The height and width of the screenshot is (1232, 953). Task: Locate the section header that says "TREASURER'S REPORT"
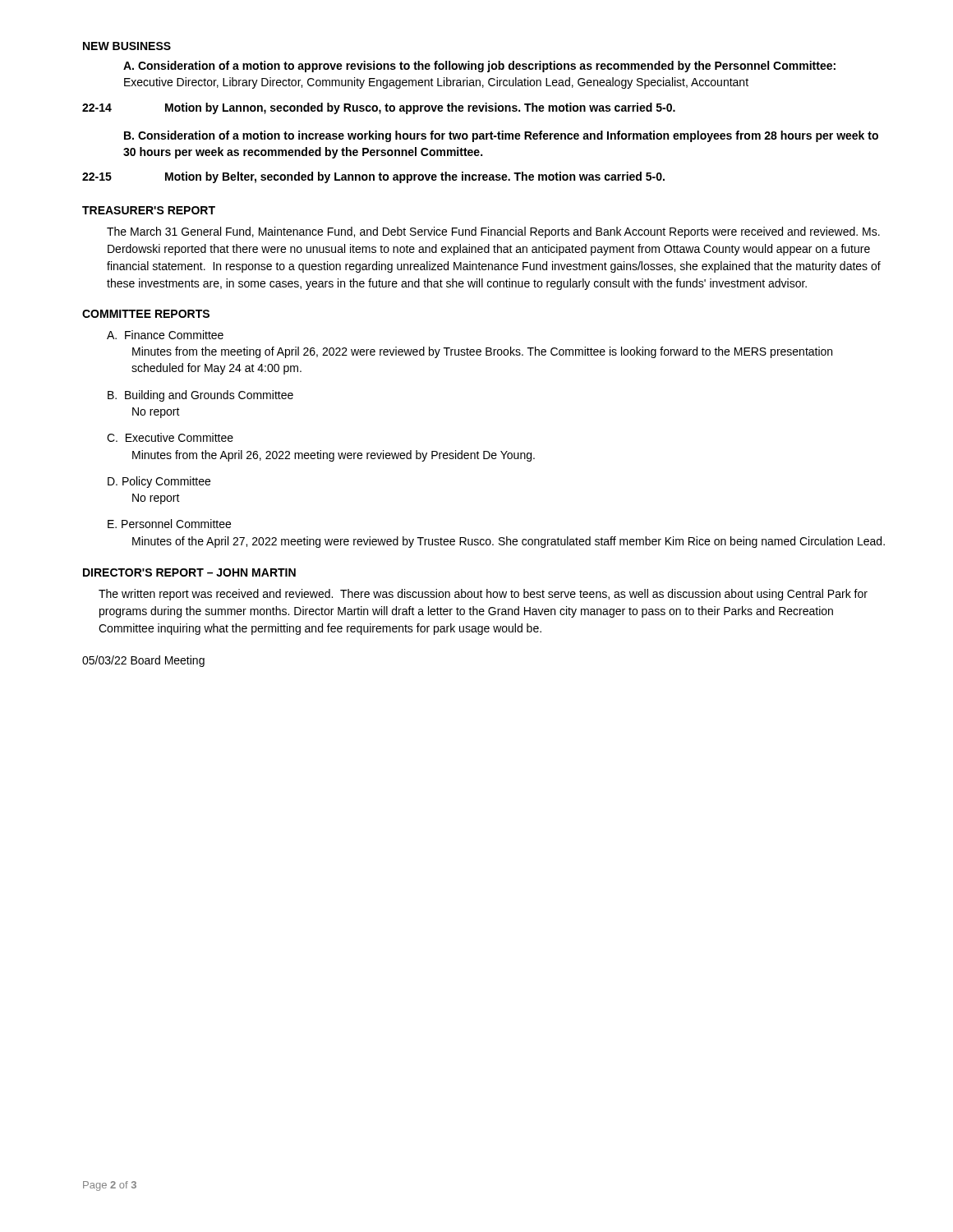[x=149, y=210]
